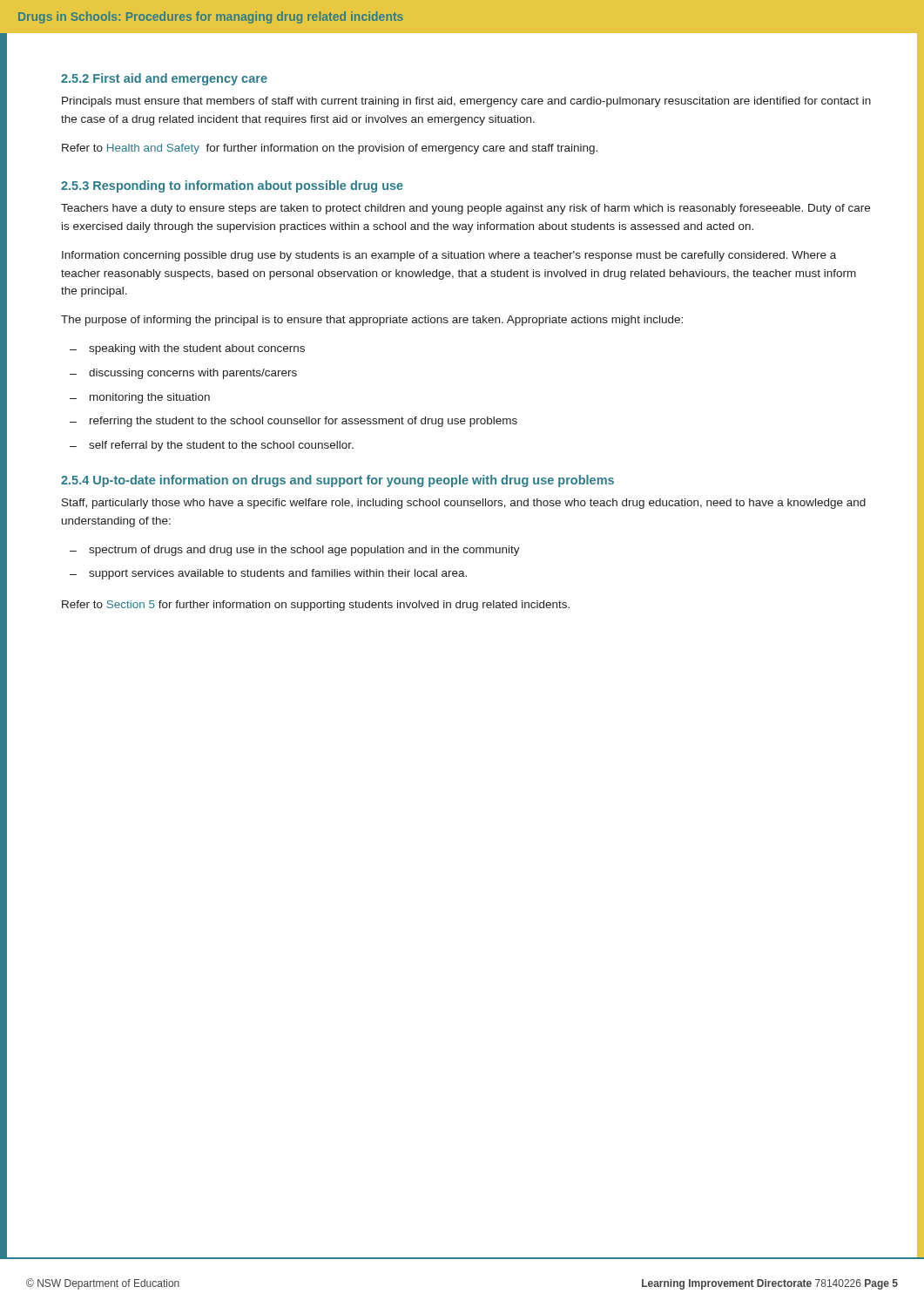Where is the passage that starts "Teachers have a duty to ensure steps are"?

[466, 217]
